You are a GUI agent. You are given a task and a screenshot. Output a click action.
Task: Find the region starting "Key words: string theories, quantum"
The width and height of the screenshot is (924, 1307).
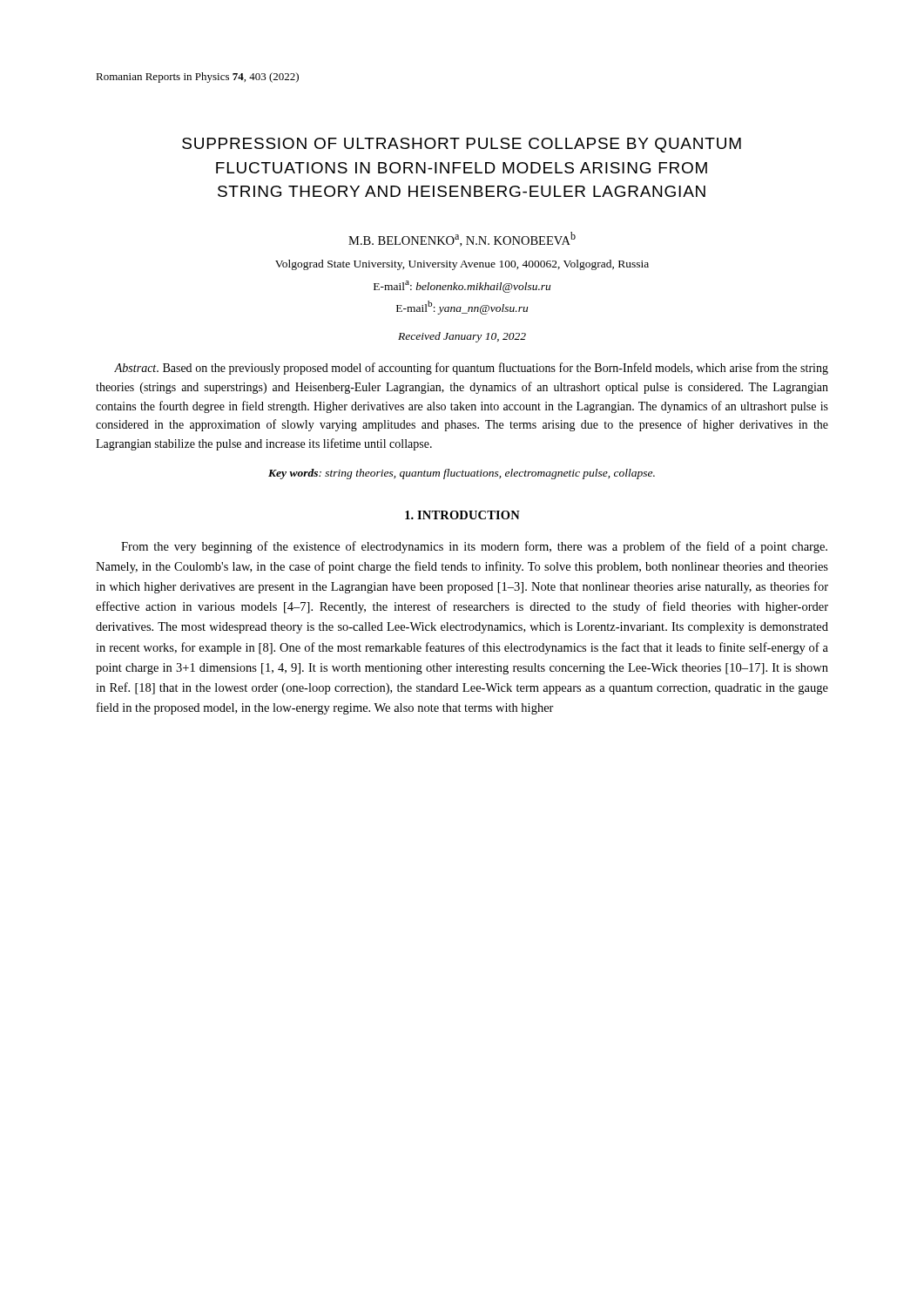tap(462, 472)
